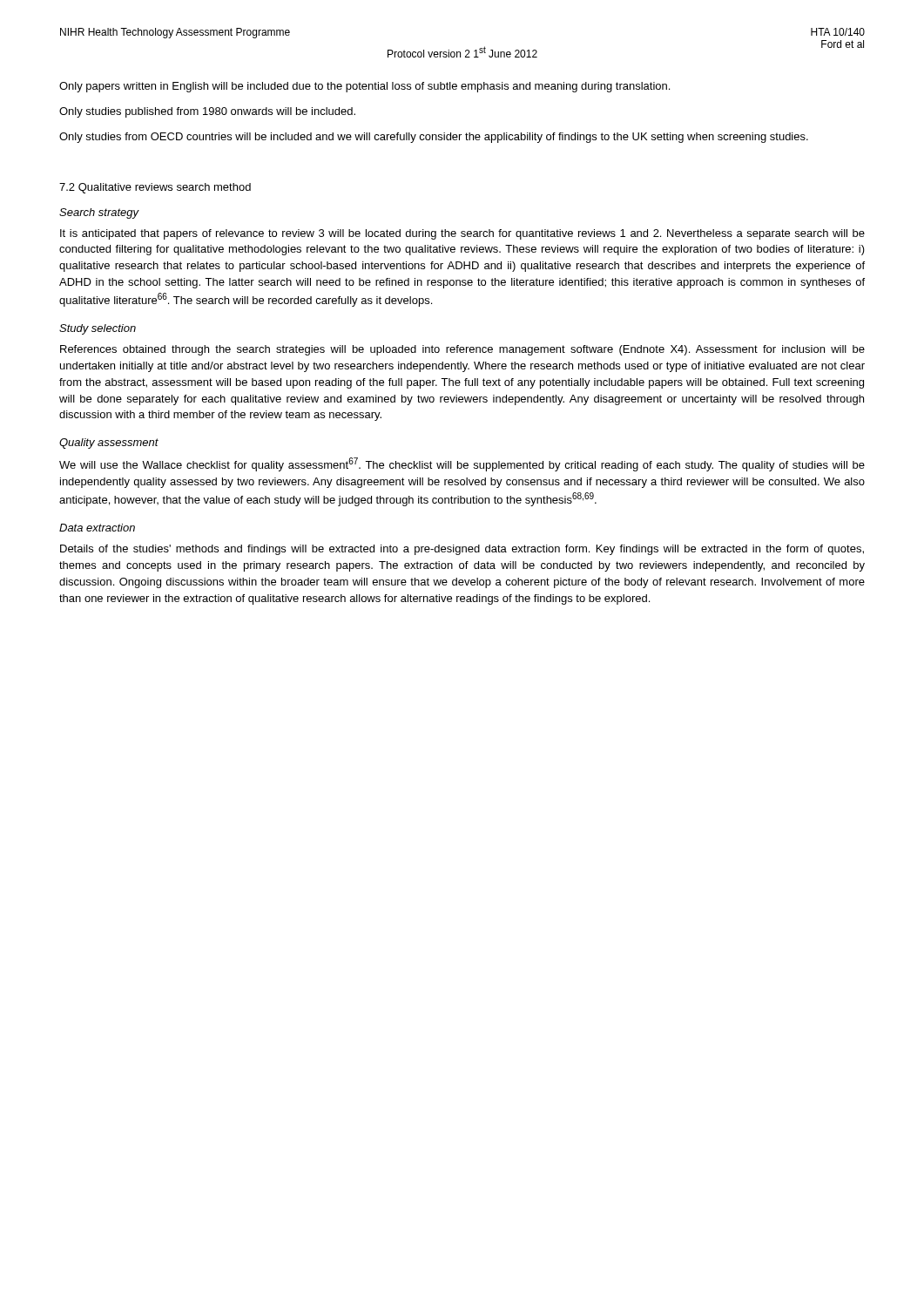Find the text block that reads "Only papers written"
Screen dimensions: 1307x924
[365, 86]
